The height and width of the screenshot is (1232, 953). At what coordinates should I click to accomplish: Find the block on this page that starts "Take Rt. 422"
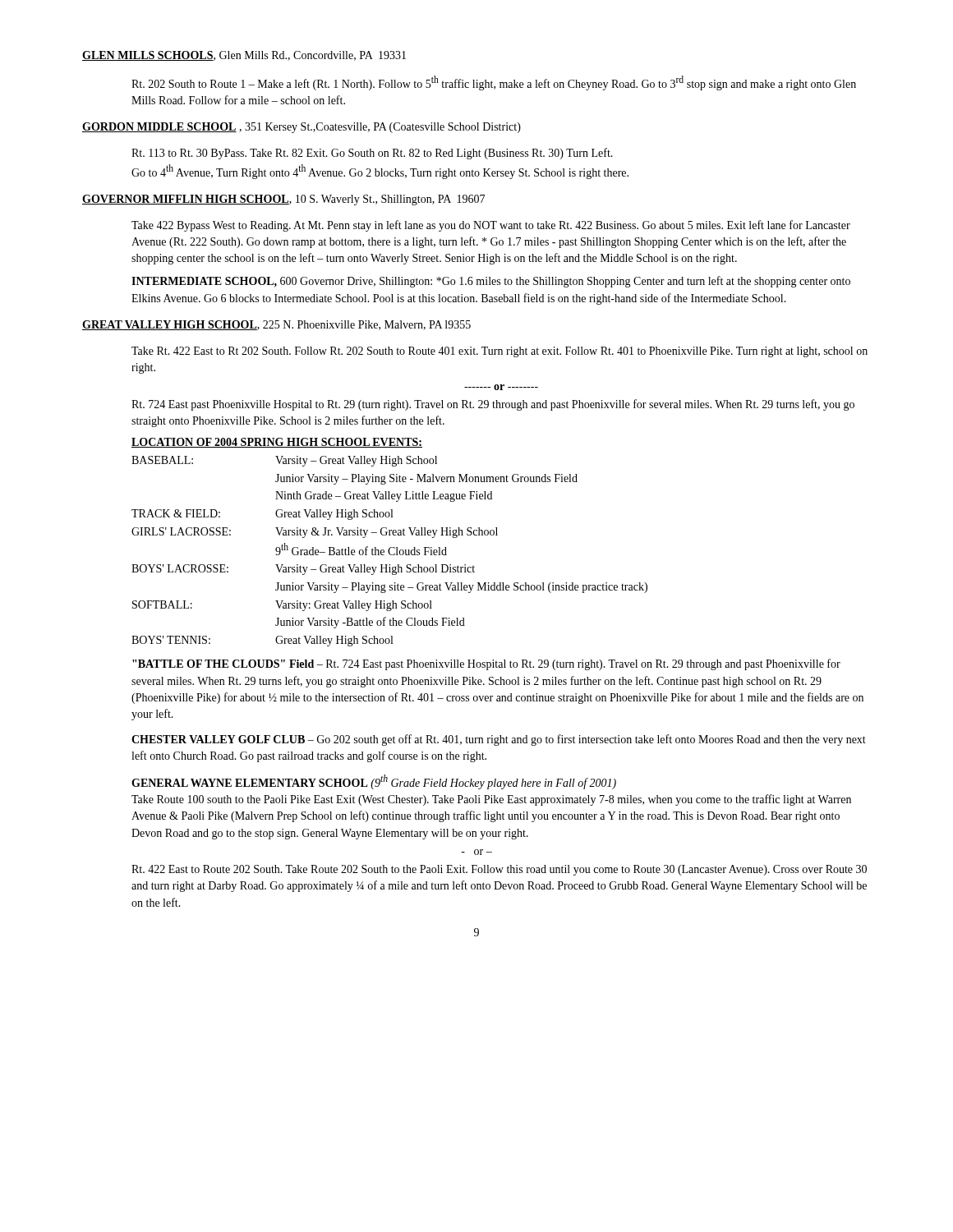click(500, 359)
